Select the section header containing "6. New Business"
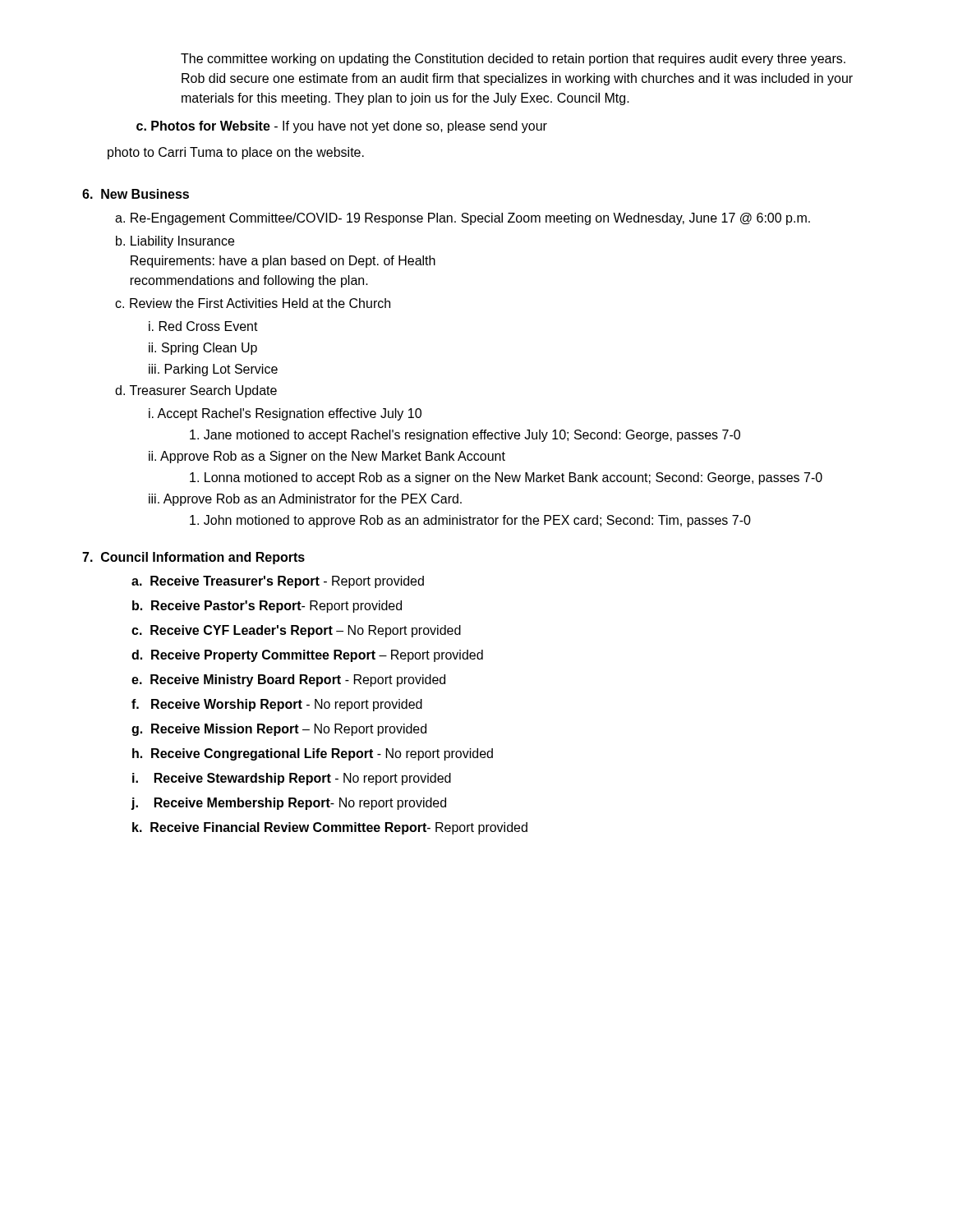This screenshot has width=953, height=1232. (x=136, y=194)
